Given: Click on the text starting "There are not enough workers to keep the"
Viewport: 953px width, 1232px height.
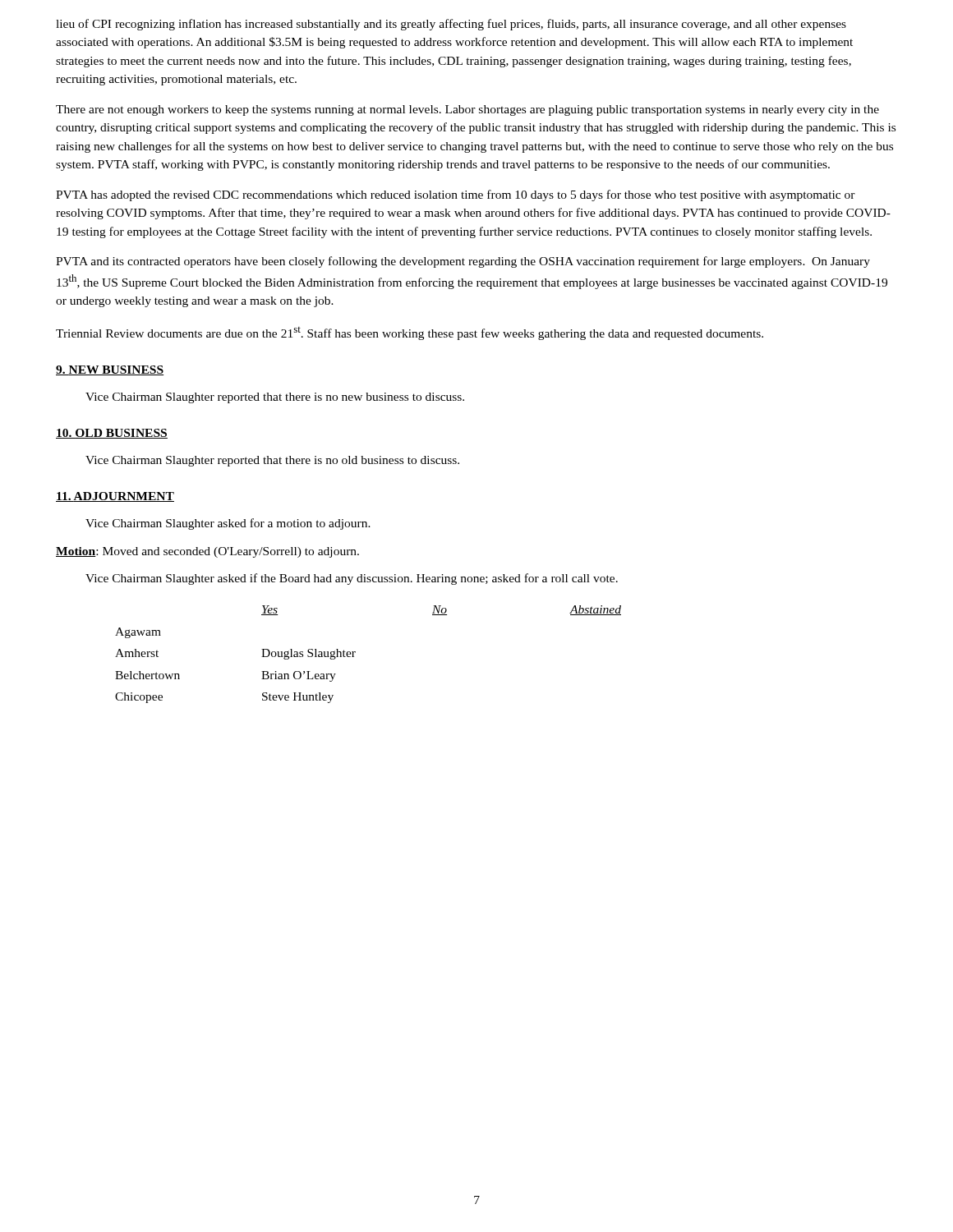Looking at the screenshot, I should pos(476,136).
